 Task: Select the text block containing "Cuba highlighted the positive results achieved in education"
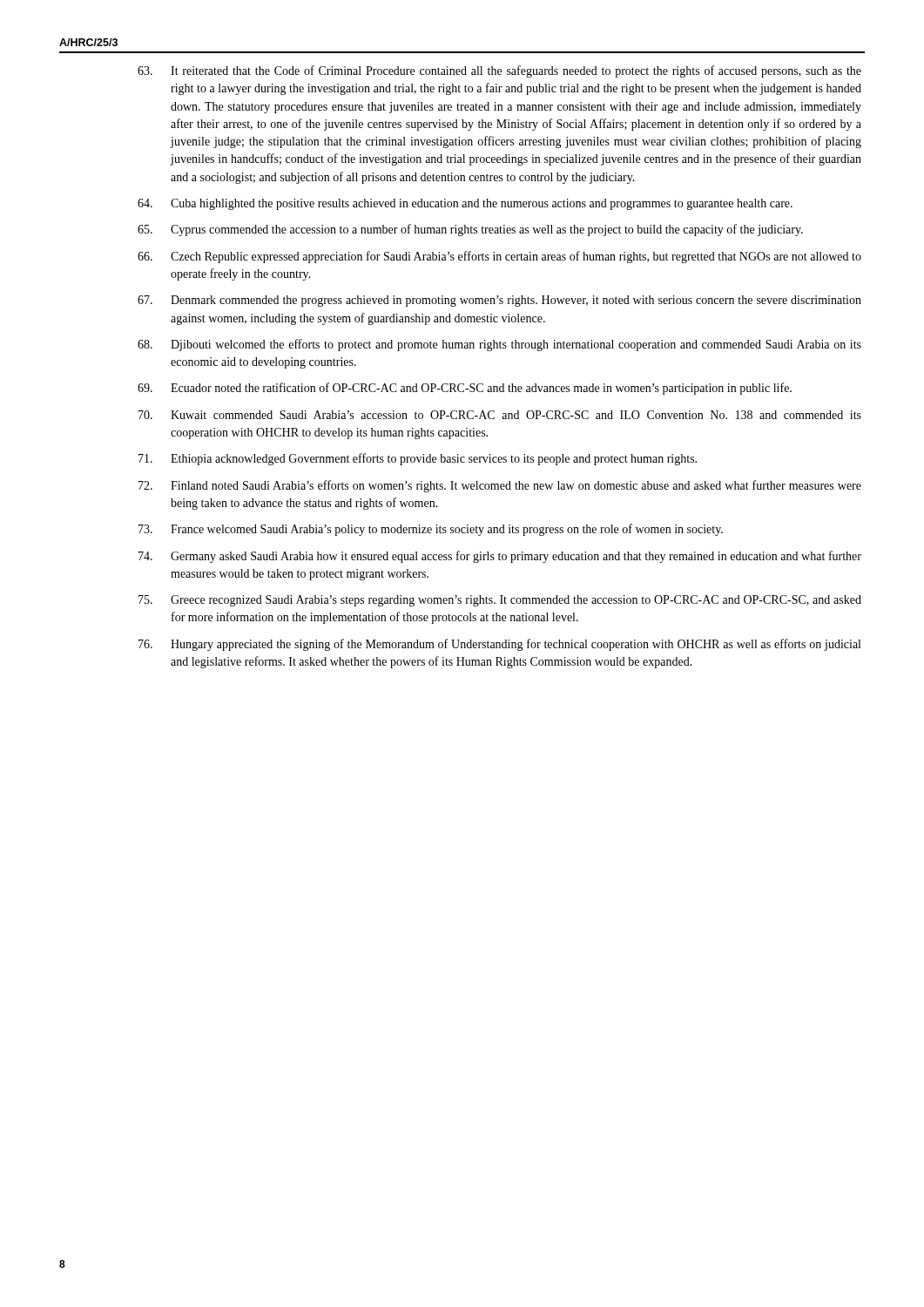point(499,204)
